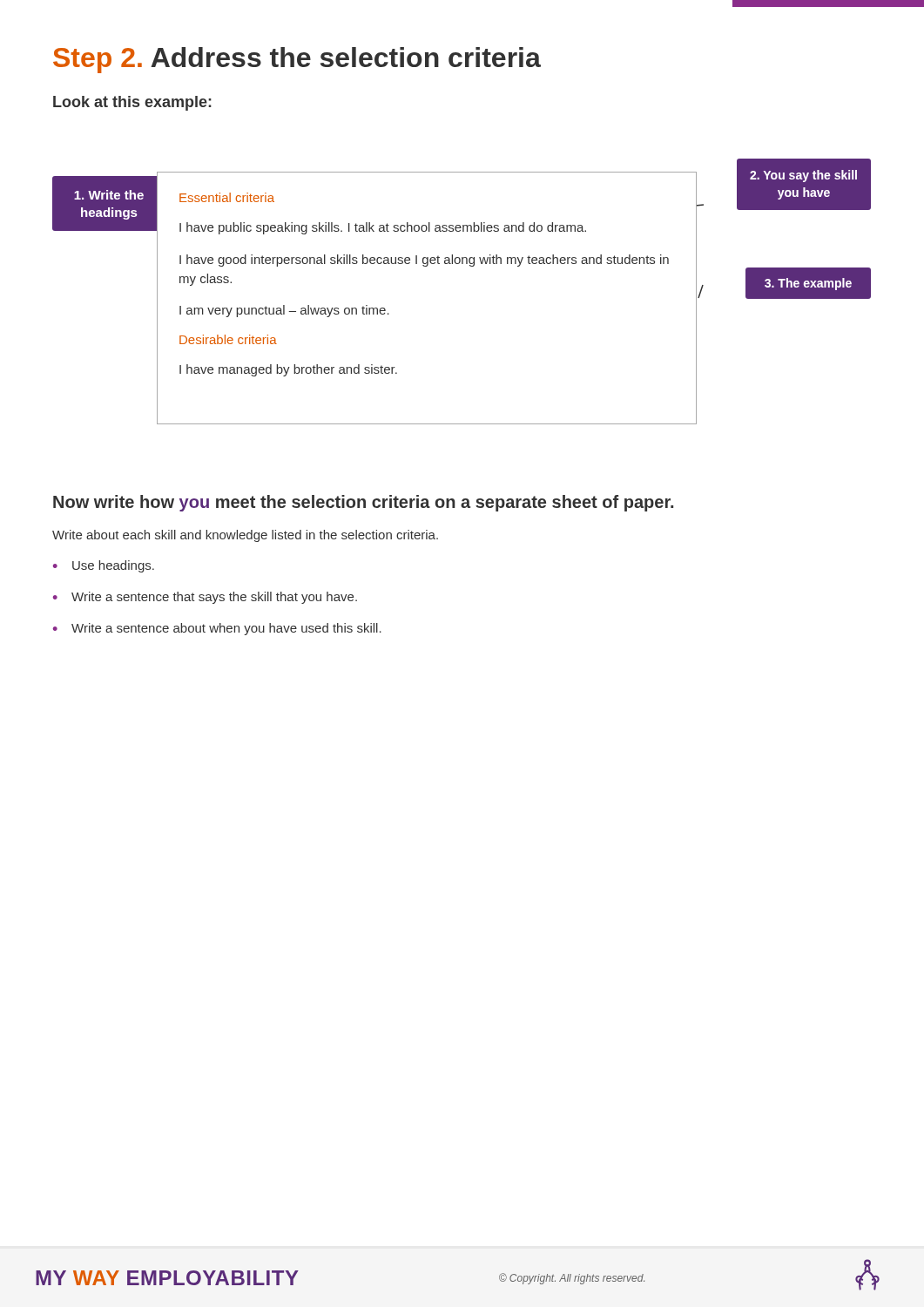
Task: Find the block on this page that starts "Write about each skill and knowledge listed"
Action: (245, 536)
